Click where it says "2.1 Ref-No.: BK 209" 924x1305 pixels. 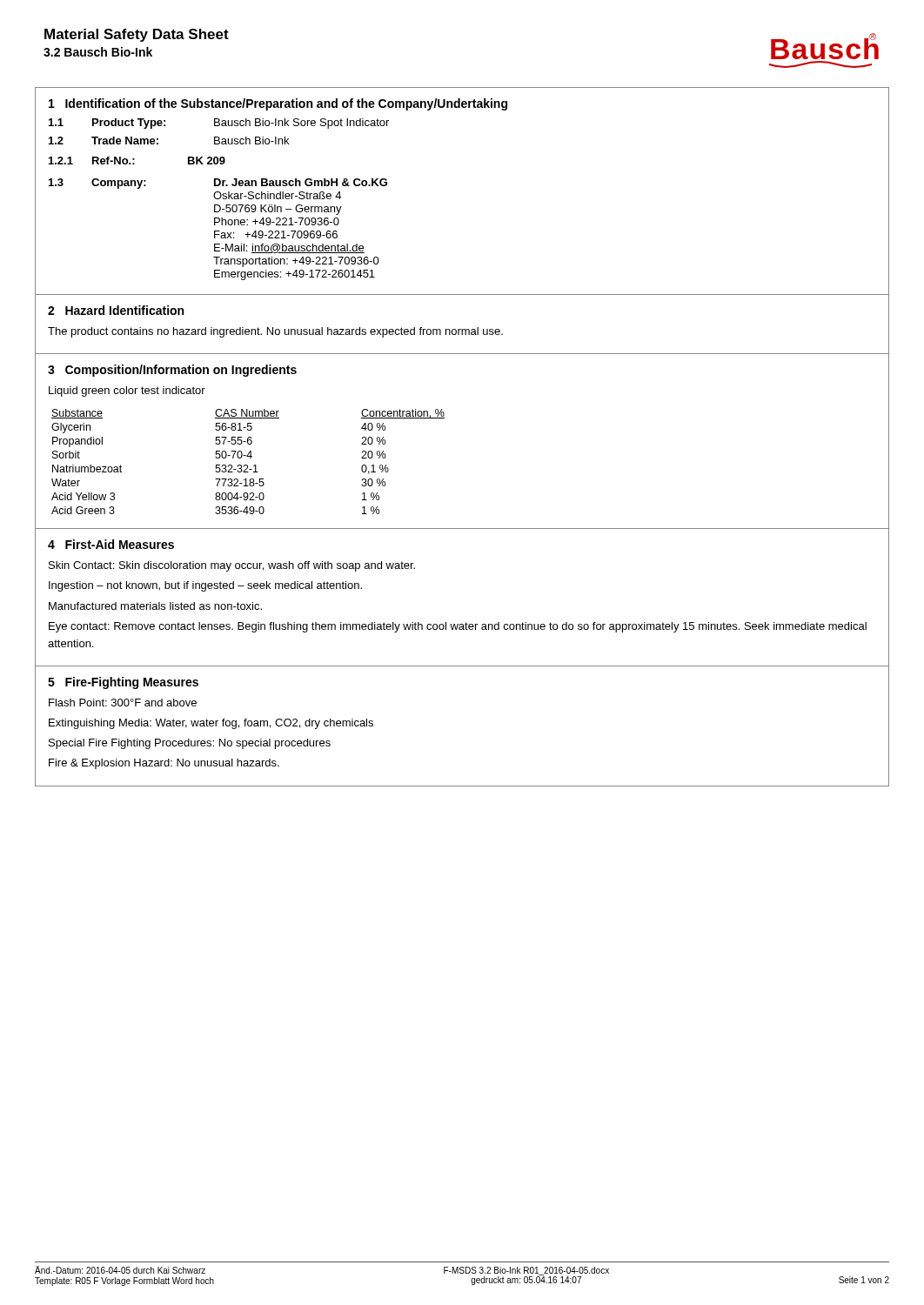(x=137, y=161)
